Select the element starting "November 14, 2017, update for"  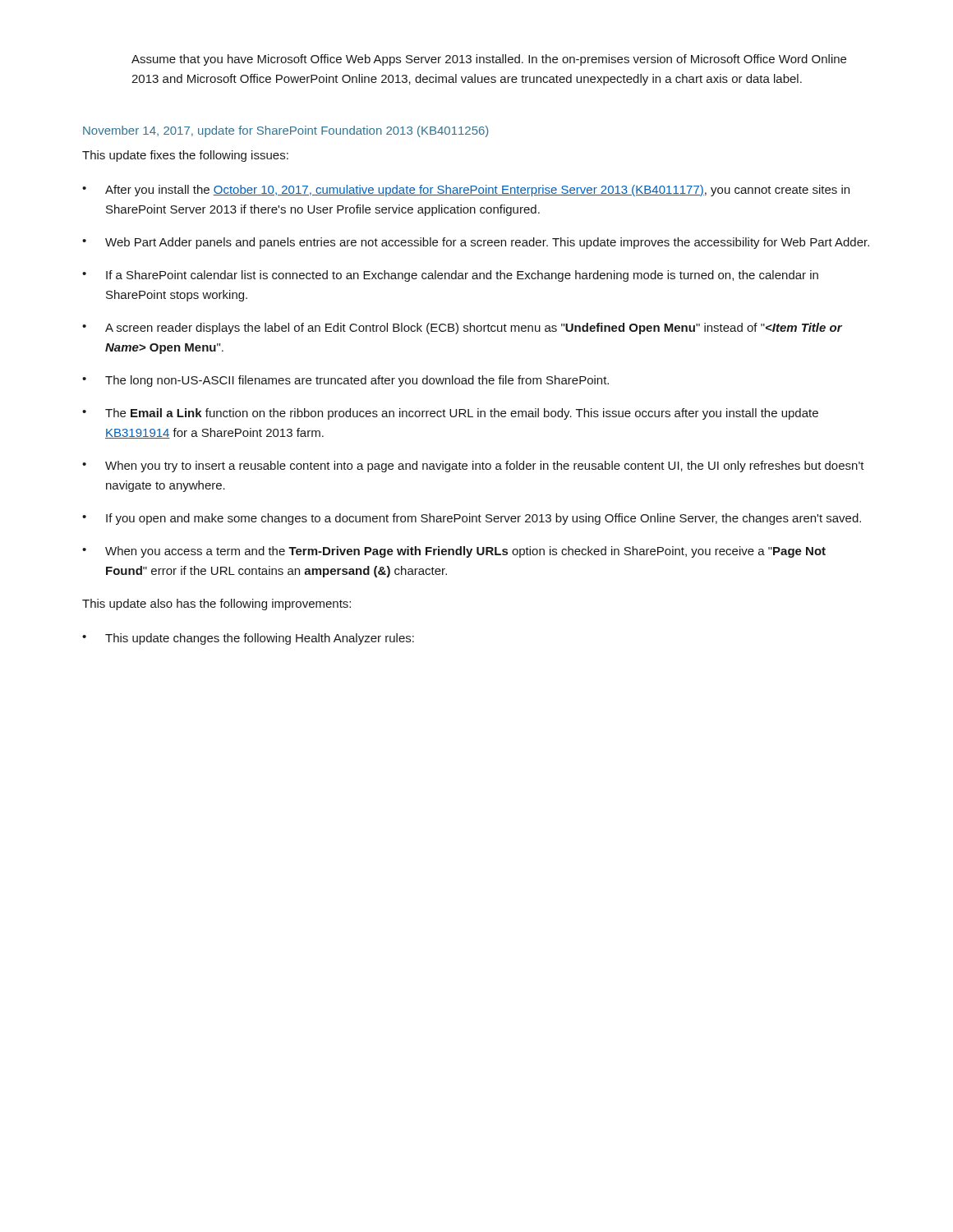286,130
